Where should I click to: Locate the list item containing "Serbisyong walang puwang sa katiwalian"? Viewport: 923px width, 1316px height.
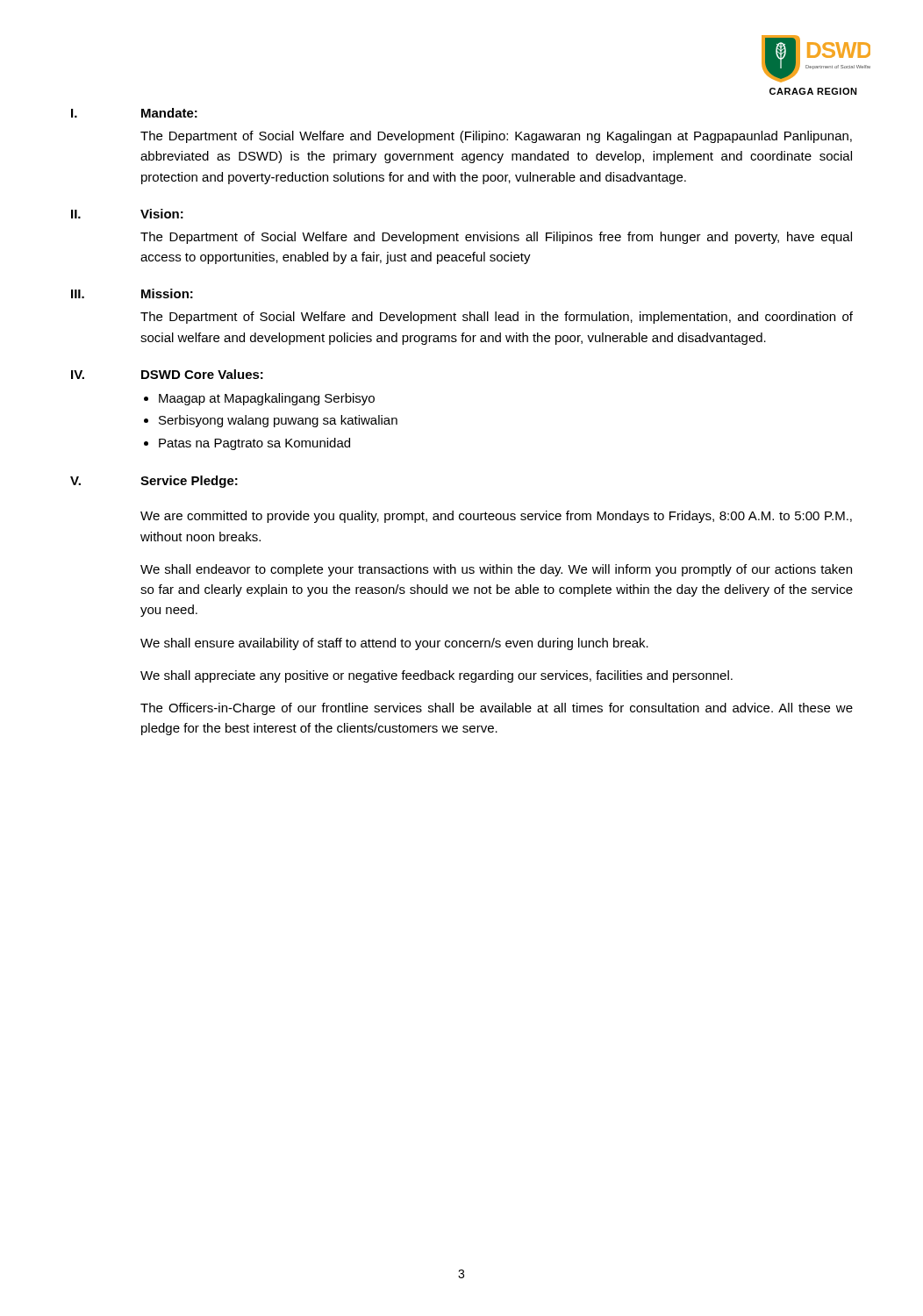(x=278, y=420)
